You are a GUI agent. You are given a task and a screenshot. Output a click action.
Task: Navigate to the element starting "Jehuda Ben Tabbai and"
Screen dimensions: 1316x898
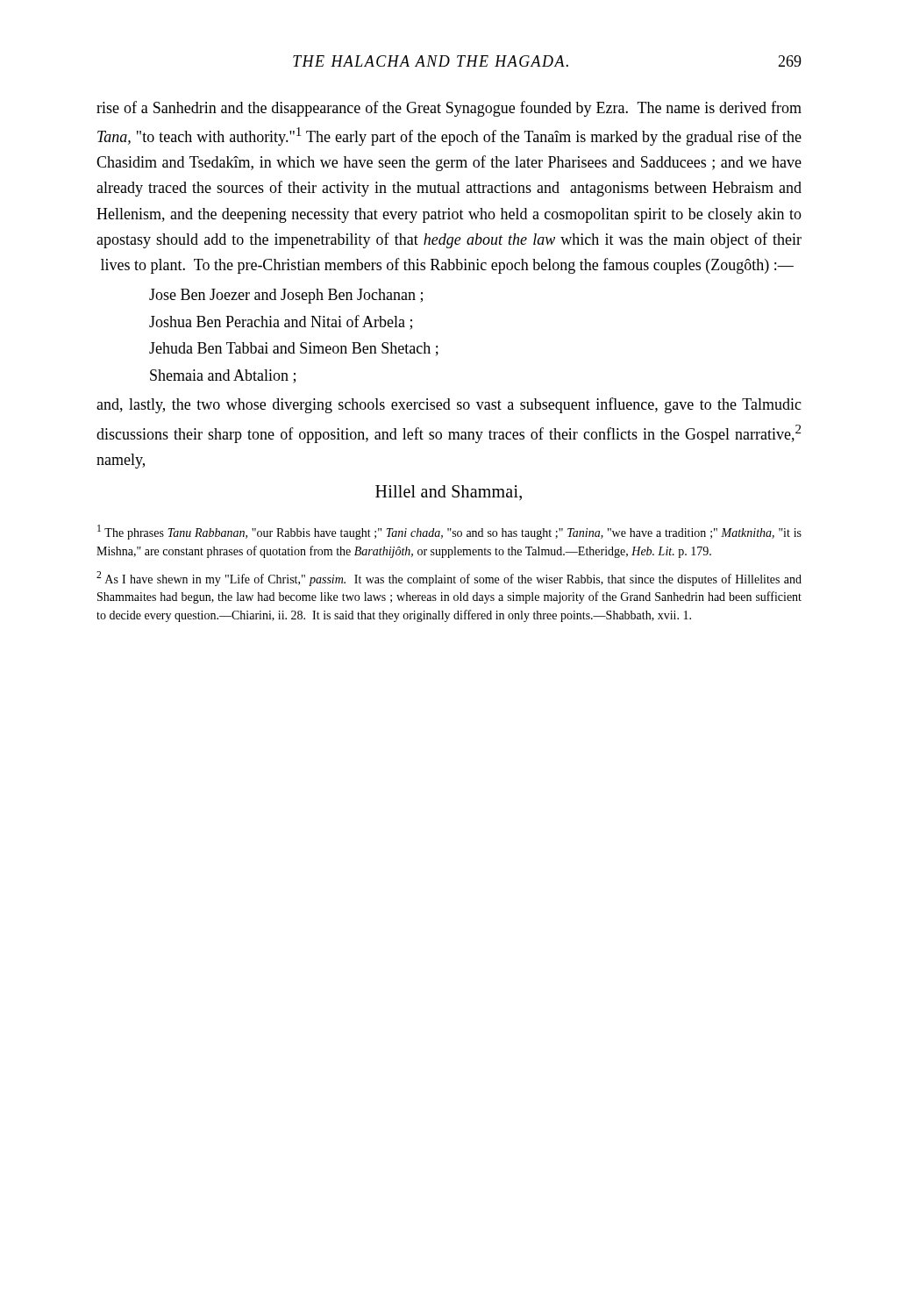[294, 349]
